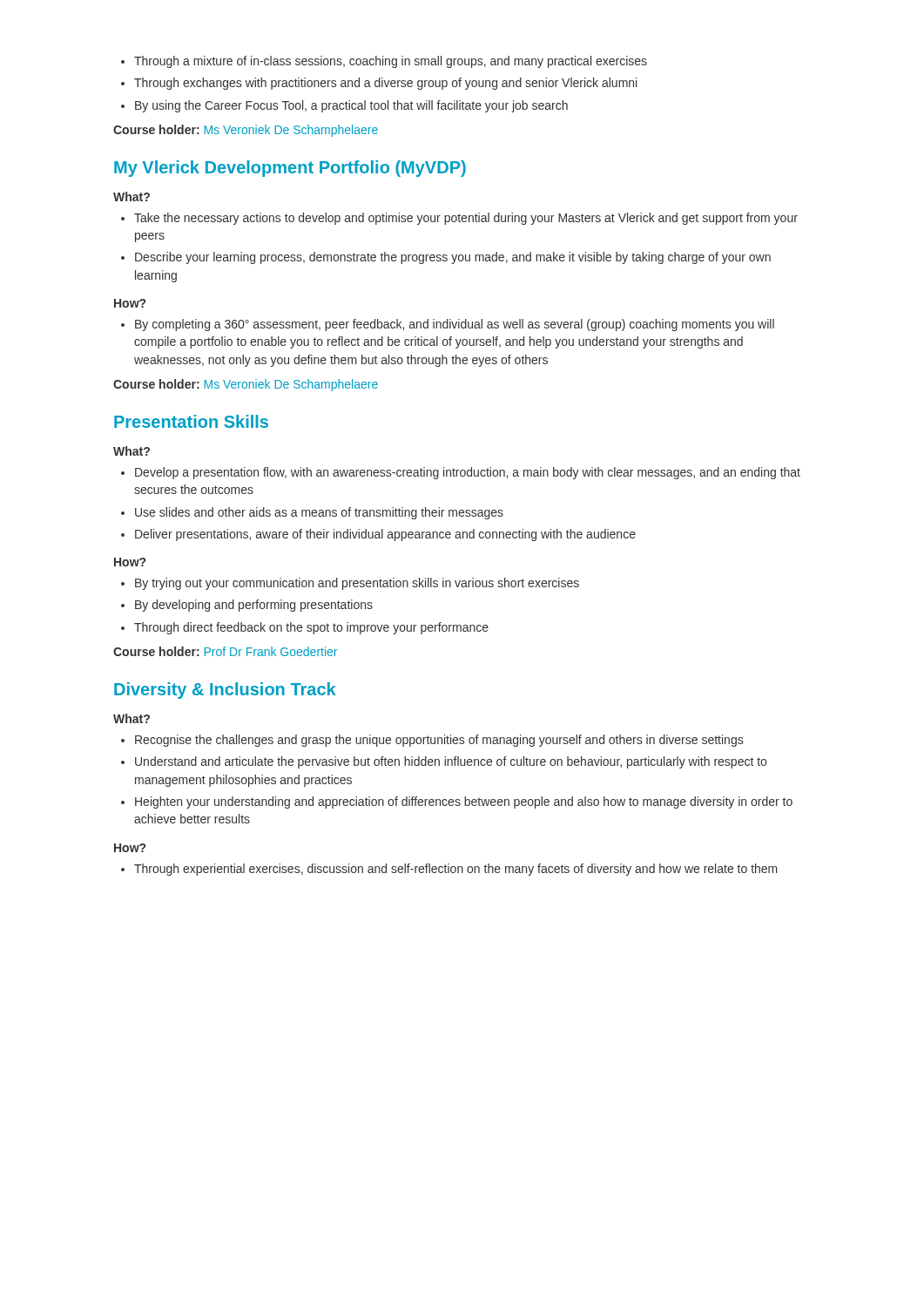
Task: Locate the passage starting "By completing a 360° assessment, peer feedback, and"
Action: tap(462, 342)
